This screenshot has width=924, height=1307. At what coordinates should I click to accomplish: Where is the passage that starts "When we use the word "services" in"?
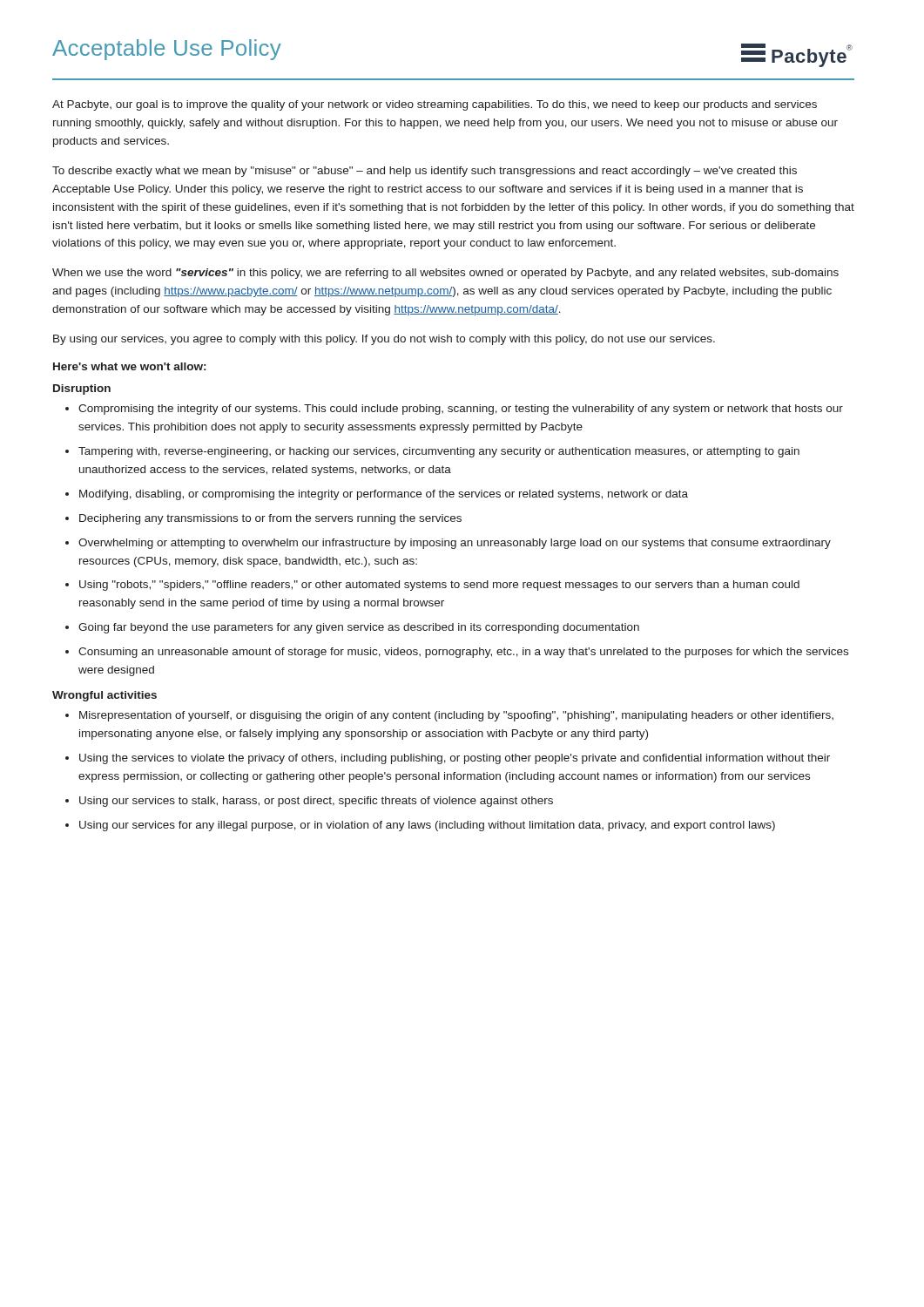click(x=446, y=291)
